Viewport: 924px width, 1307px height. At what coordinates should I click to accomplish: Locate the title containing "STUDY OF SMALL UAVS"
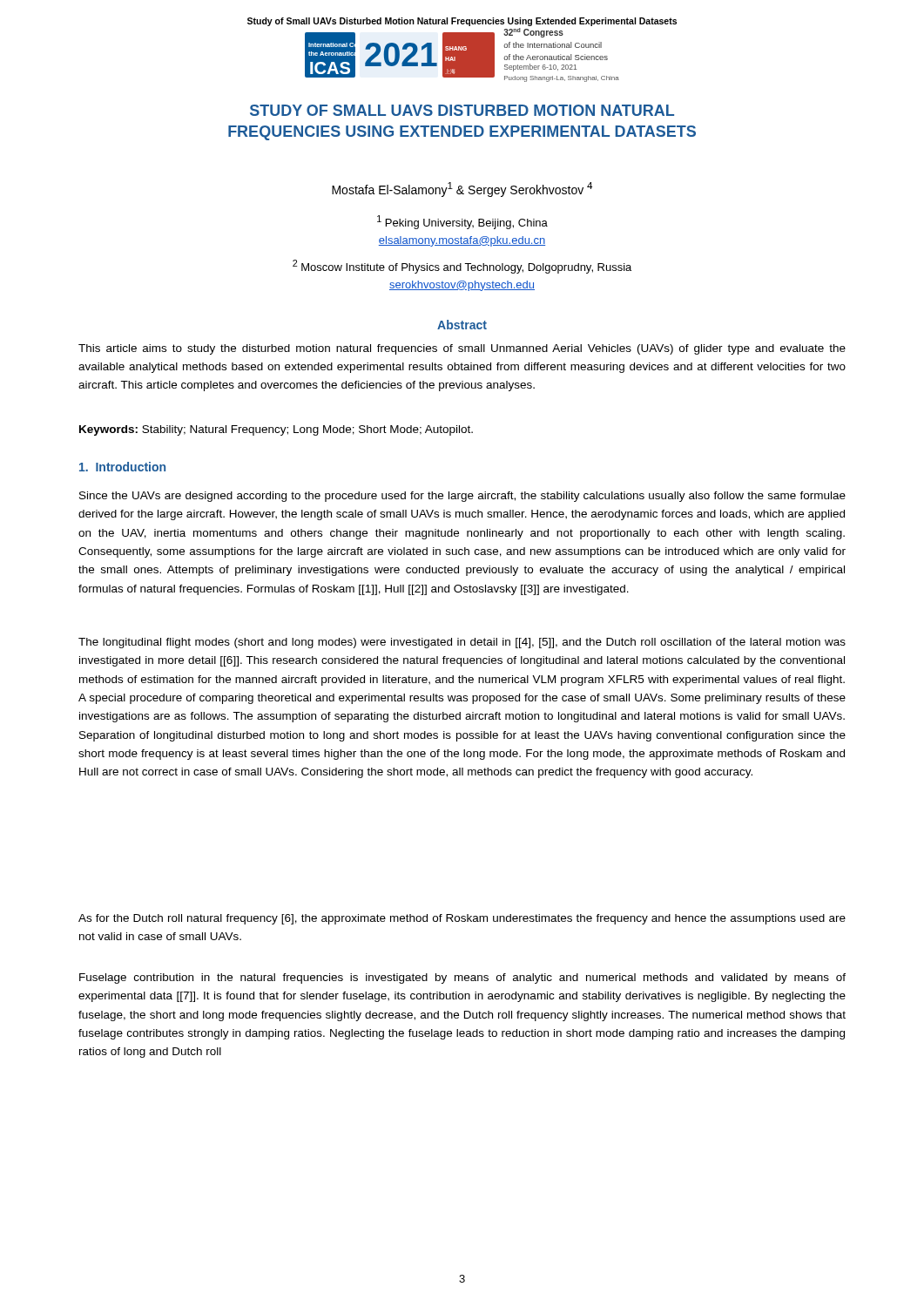[x=462, y=121]
